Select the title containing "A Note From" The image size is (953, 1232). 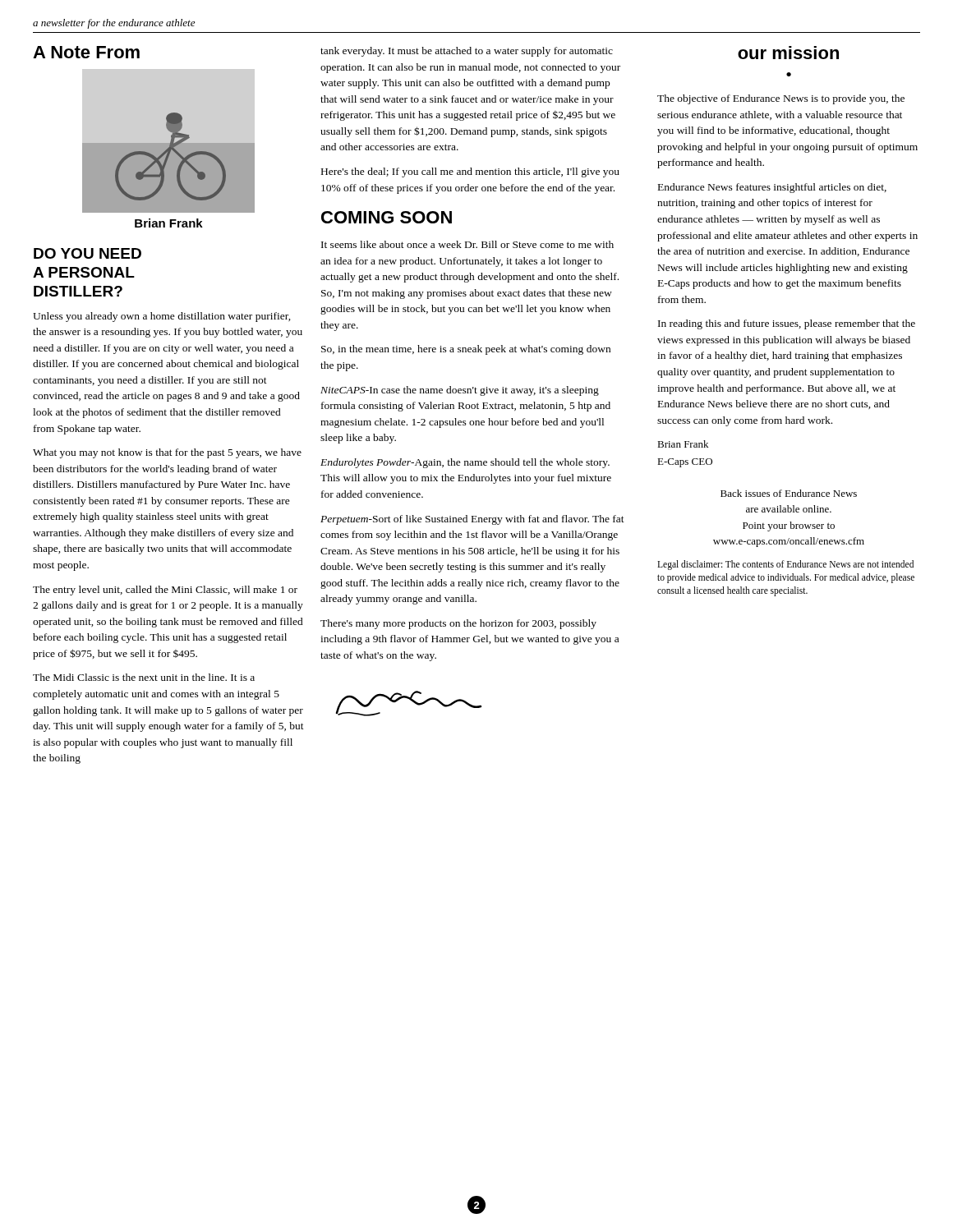[x=87, y=53]
